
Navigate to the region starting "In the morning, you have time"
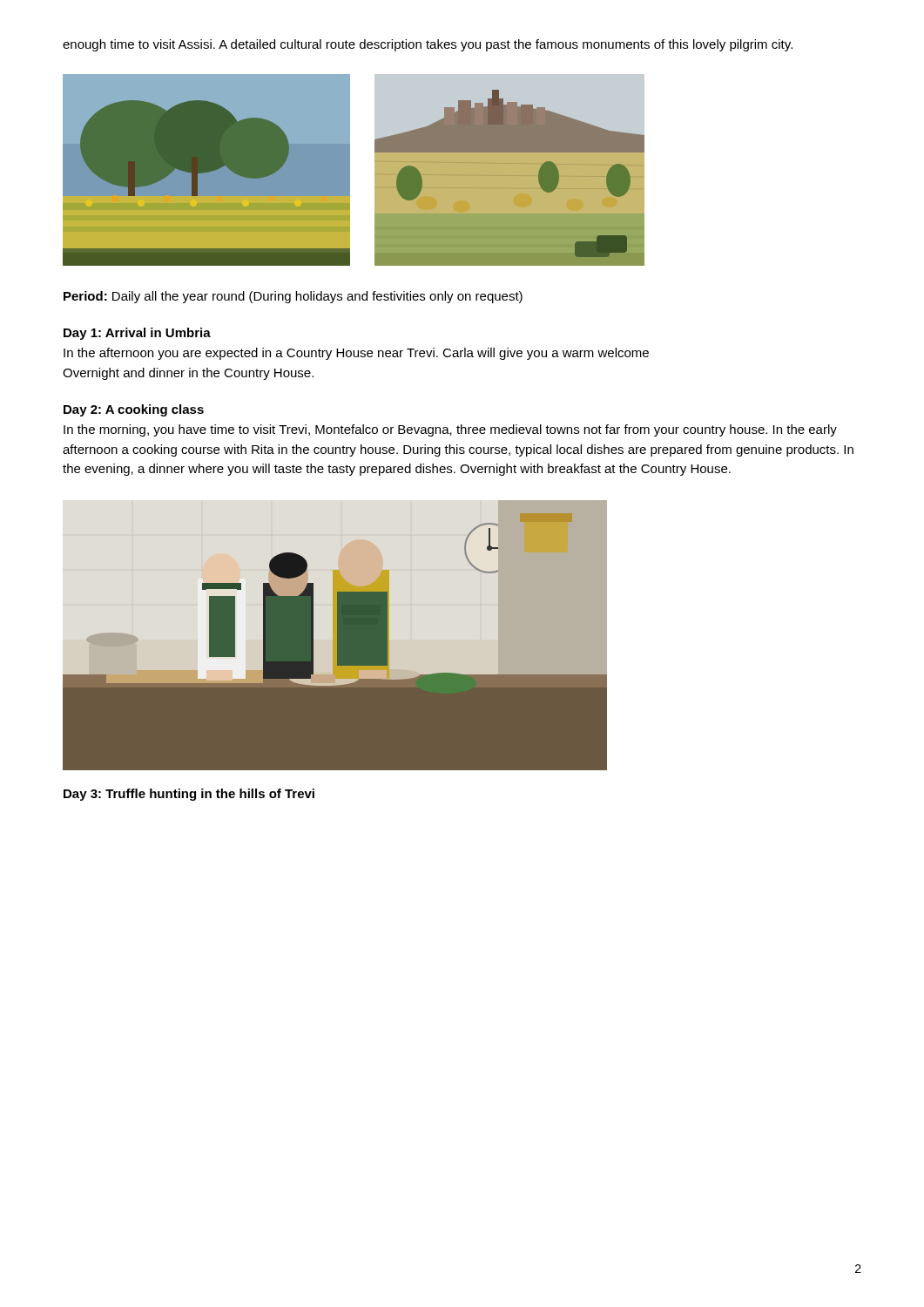tap(458, 449)
